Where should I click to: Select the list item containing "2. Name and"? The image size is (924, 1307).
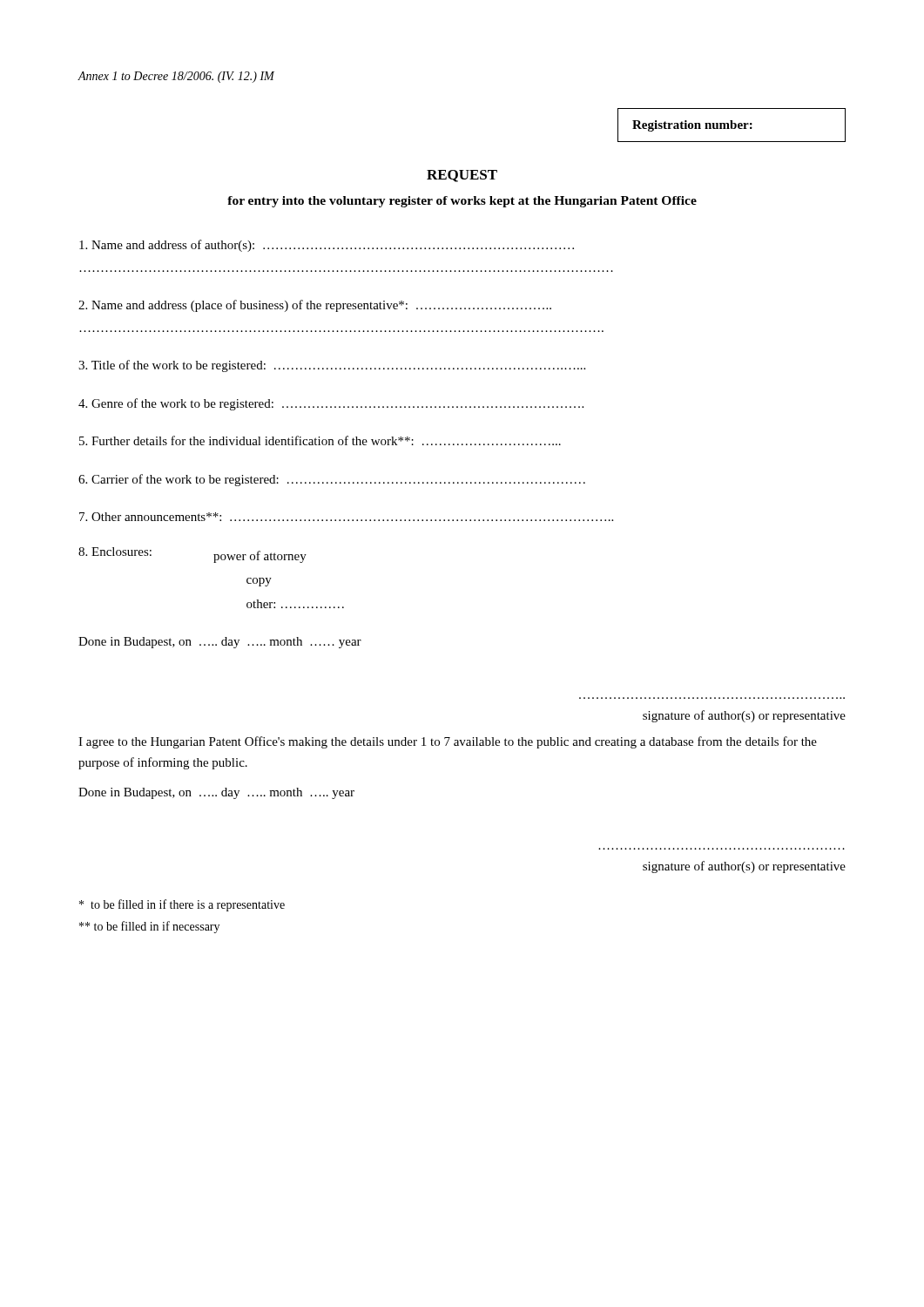tap(341, 316)
